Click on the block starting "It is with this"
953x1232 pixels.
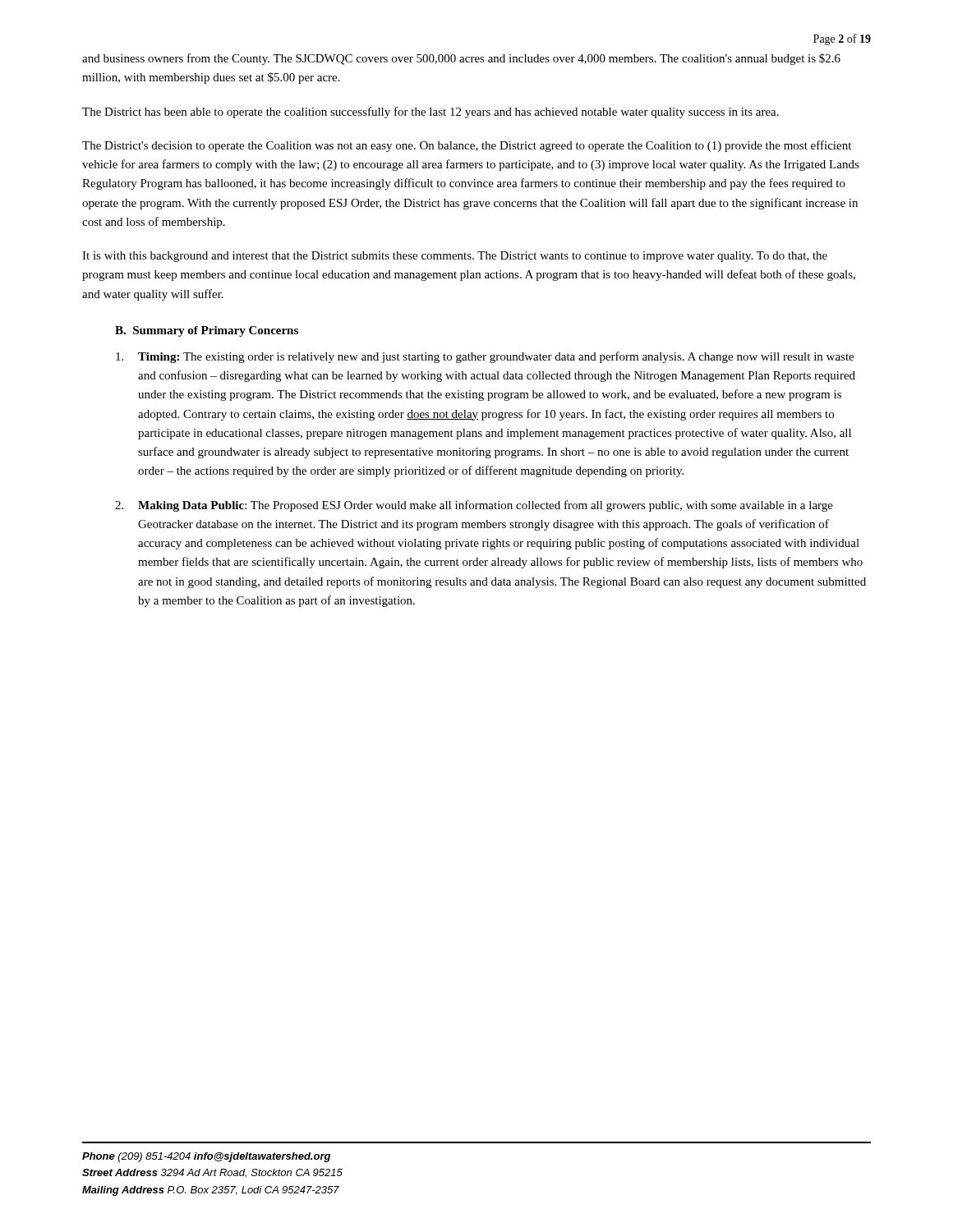(469, 275)
